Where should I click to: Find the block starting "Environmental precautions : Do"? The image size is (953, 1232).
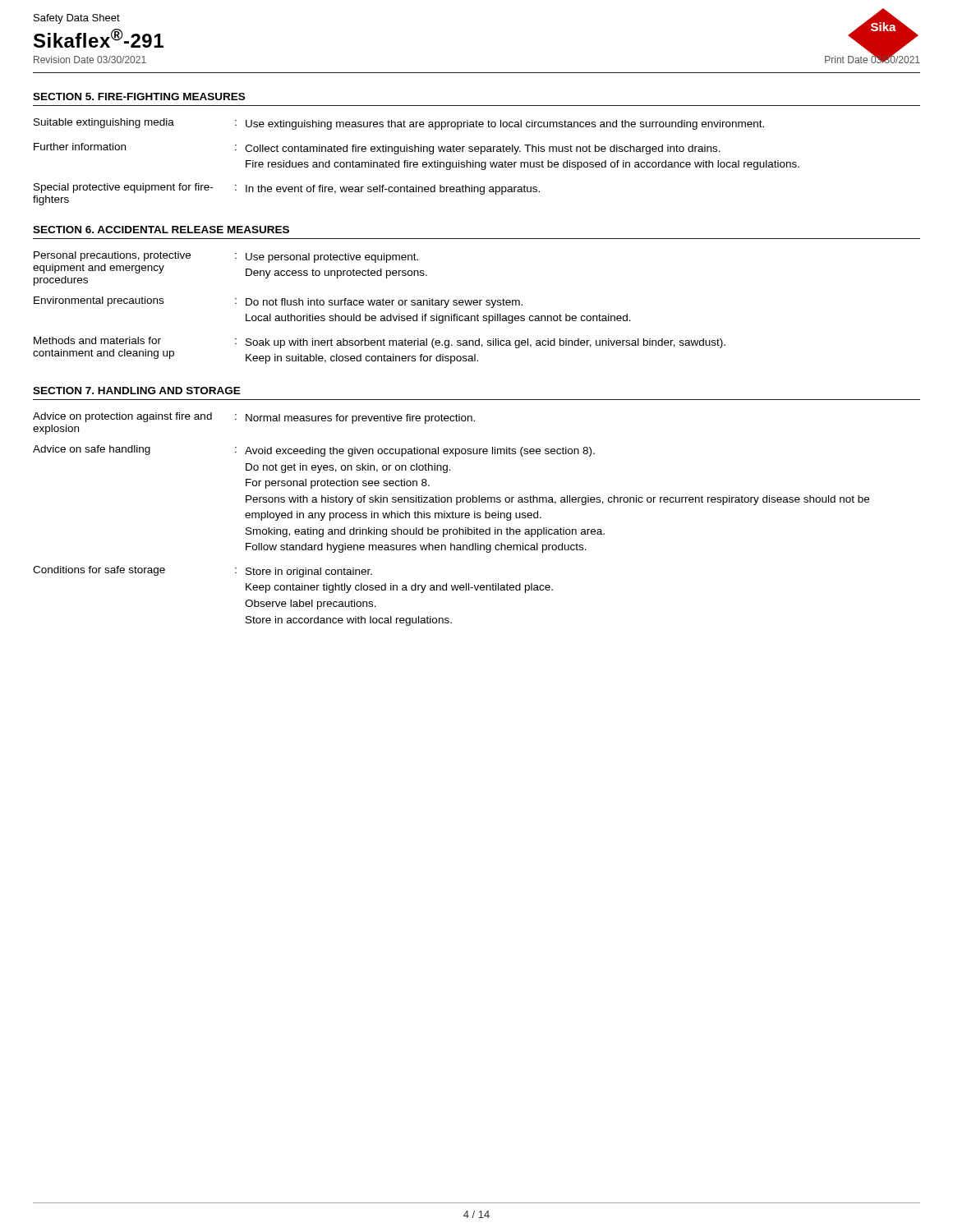click(x=476, y=310)
